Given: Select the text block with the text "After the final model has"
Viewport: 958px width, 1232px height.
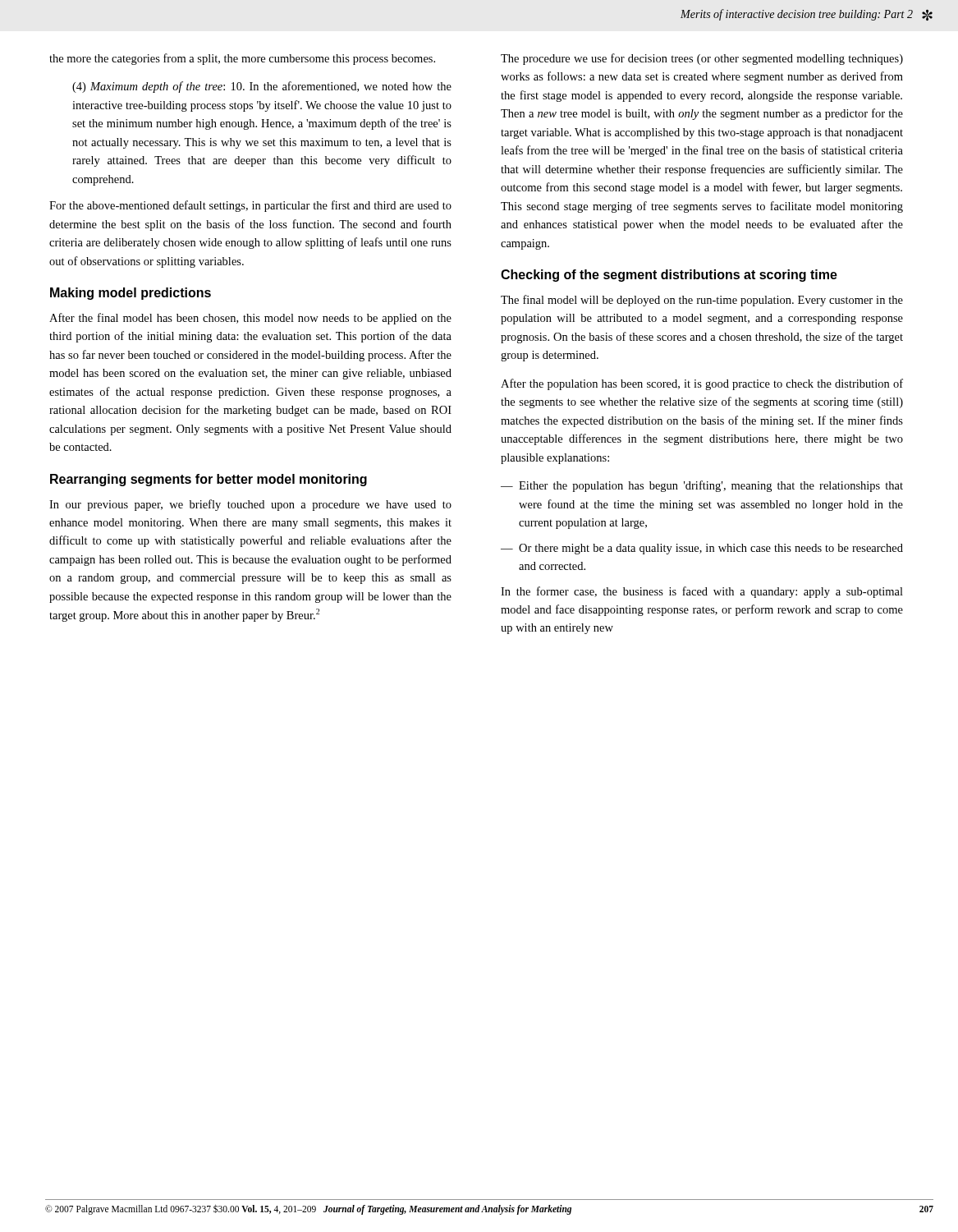Looking at the screenshot, I should [250, 382].
